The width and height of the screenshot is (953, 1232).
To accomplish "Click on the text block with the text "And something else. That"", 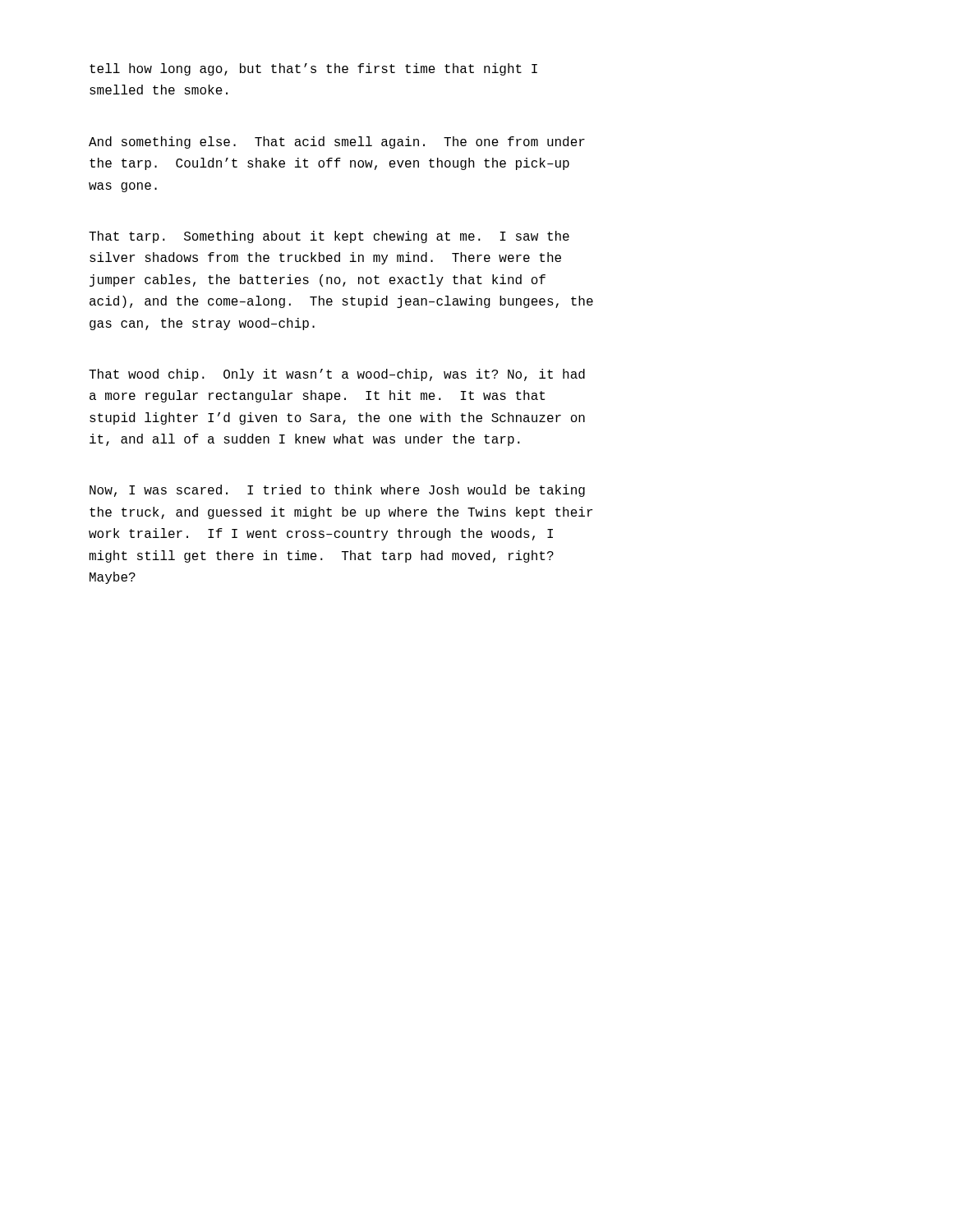I will (337, 164).
